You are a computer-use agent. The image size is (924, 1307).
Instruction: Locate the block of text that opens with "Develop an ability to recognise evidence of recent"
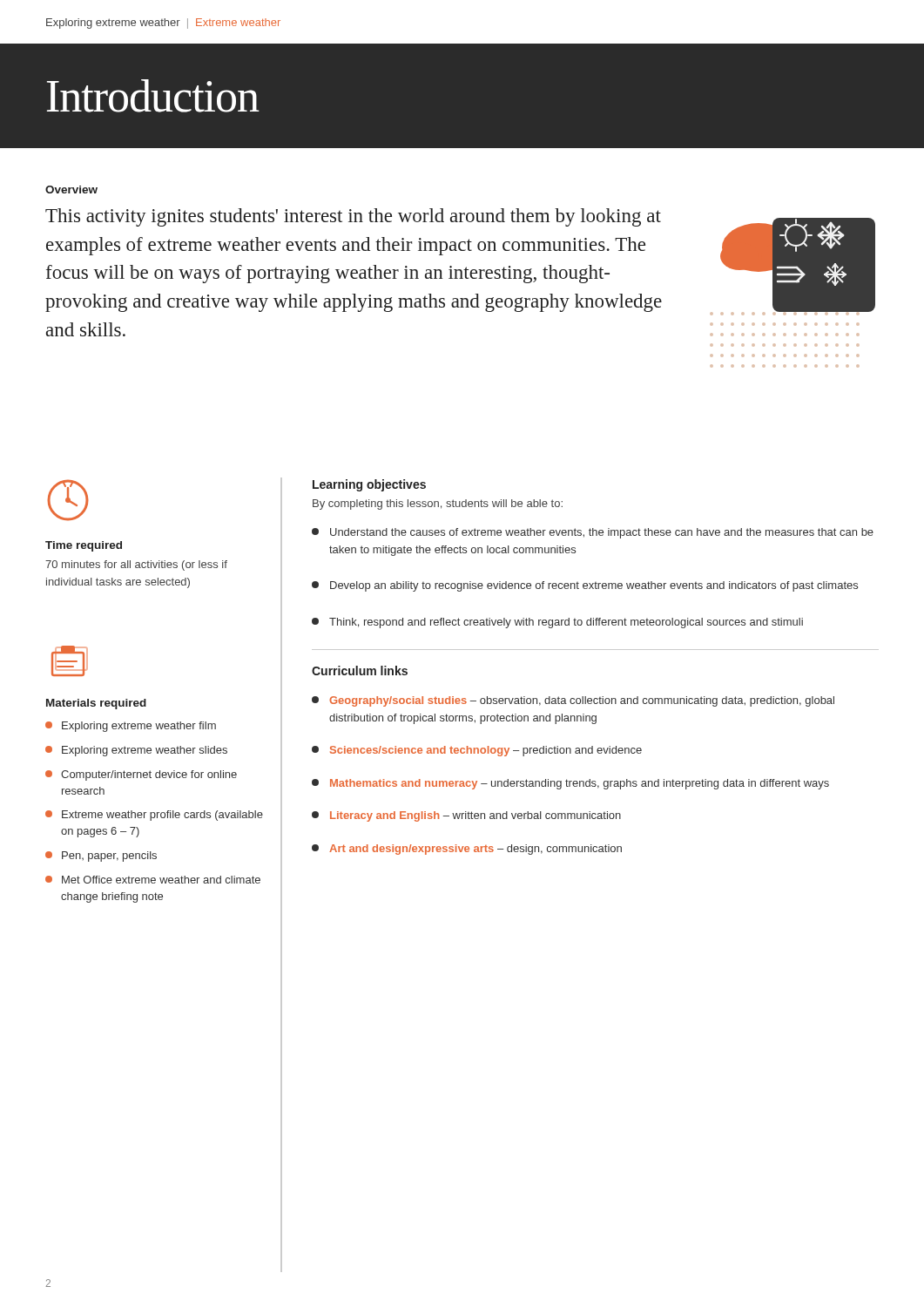[x=585, y=585]
